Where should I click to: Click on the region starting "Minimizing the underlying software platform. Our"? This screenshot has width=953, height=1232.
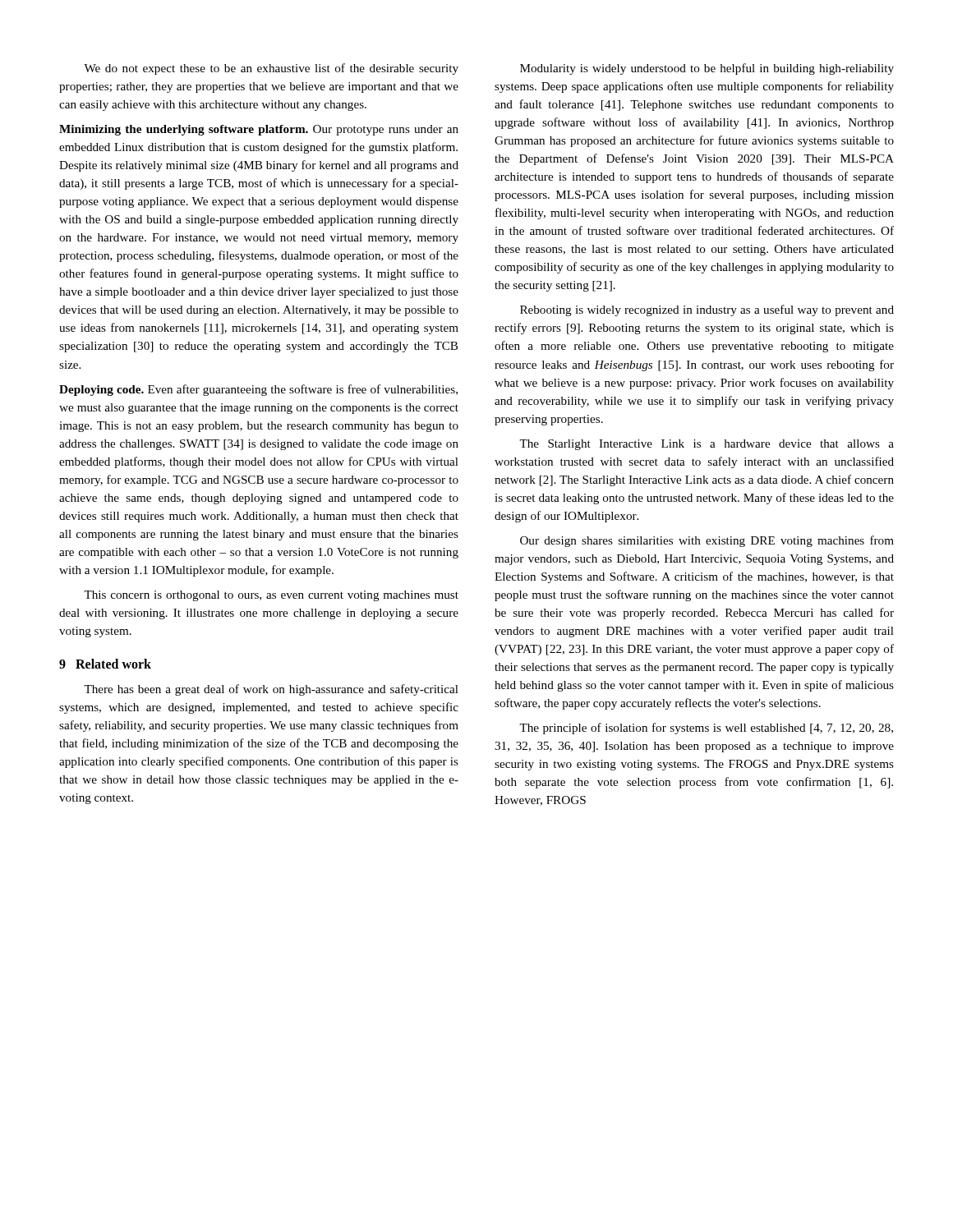259,247
